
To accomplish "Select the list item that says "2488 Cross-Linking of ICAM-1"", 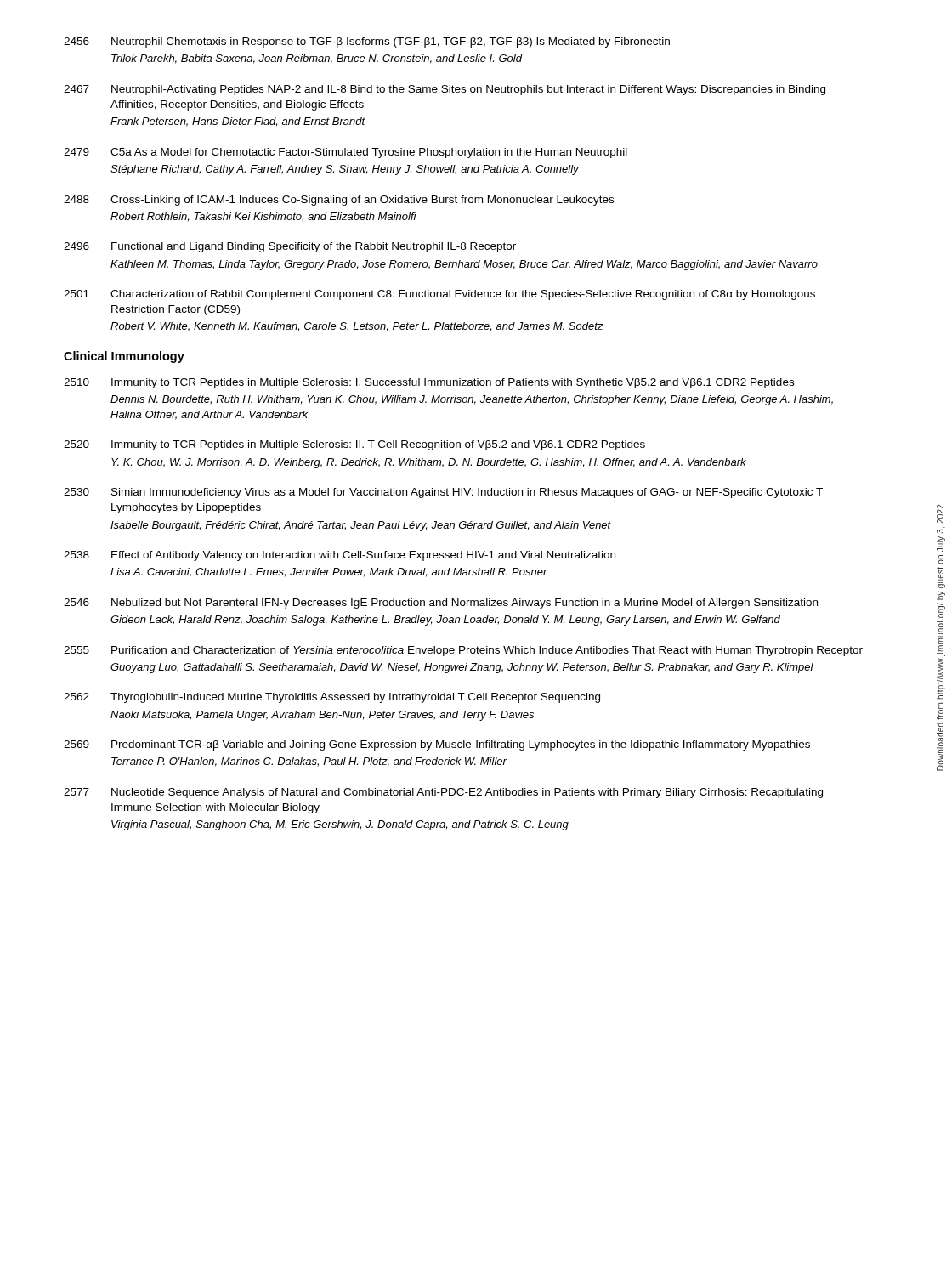I will (x=463, y=208).
